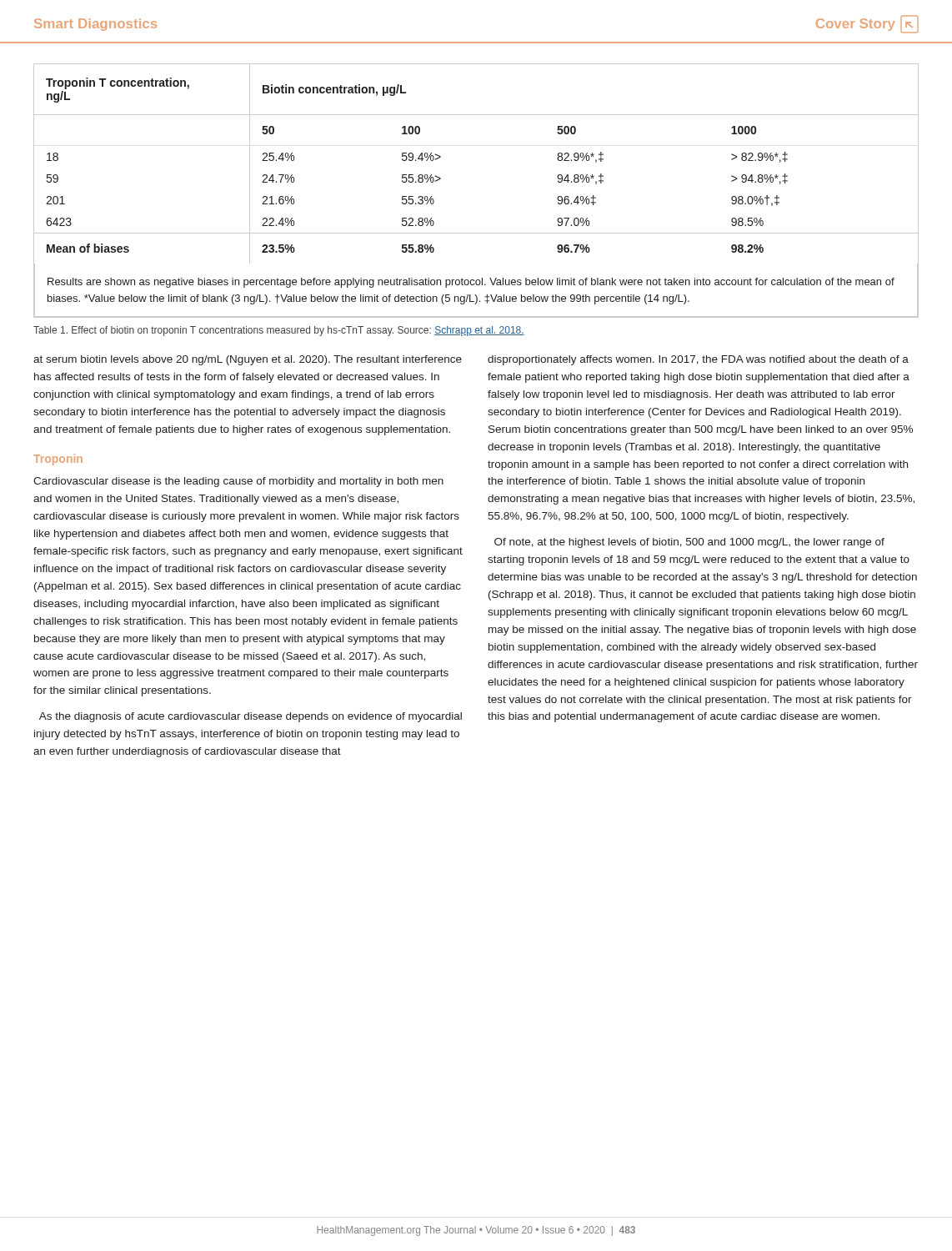Find the text block that says "at serum biotin levels"
952x1251 pixels.
(249, 395)
